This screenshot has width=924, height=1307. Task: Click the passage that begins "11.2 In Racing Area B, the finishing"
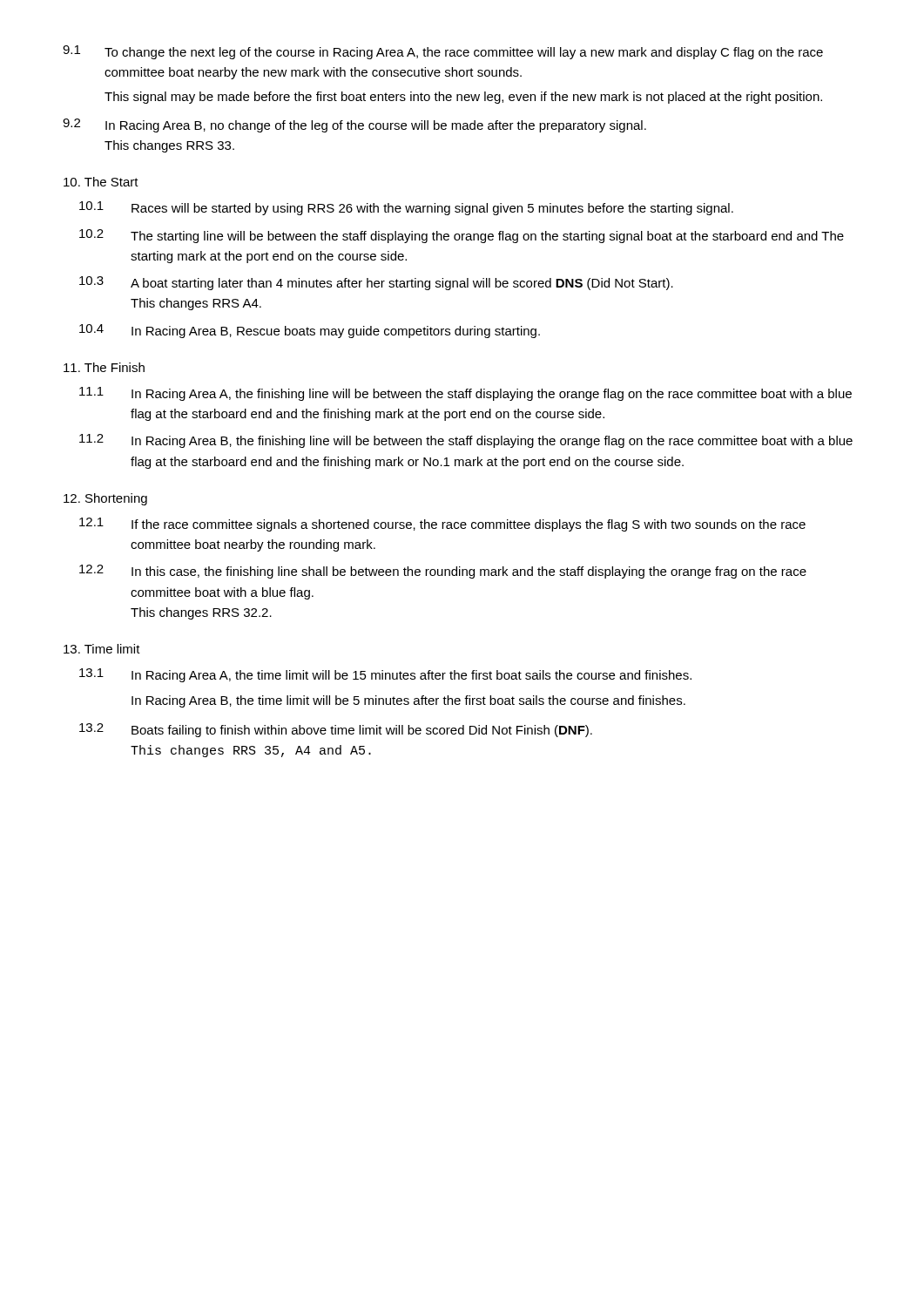tap(470, 451)
